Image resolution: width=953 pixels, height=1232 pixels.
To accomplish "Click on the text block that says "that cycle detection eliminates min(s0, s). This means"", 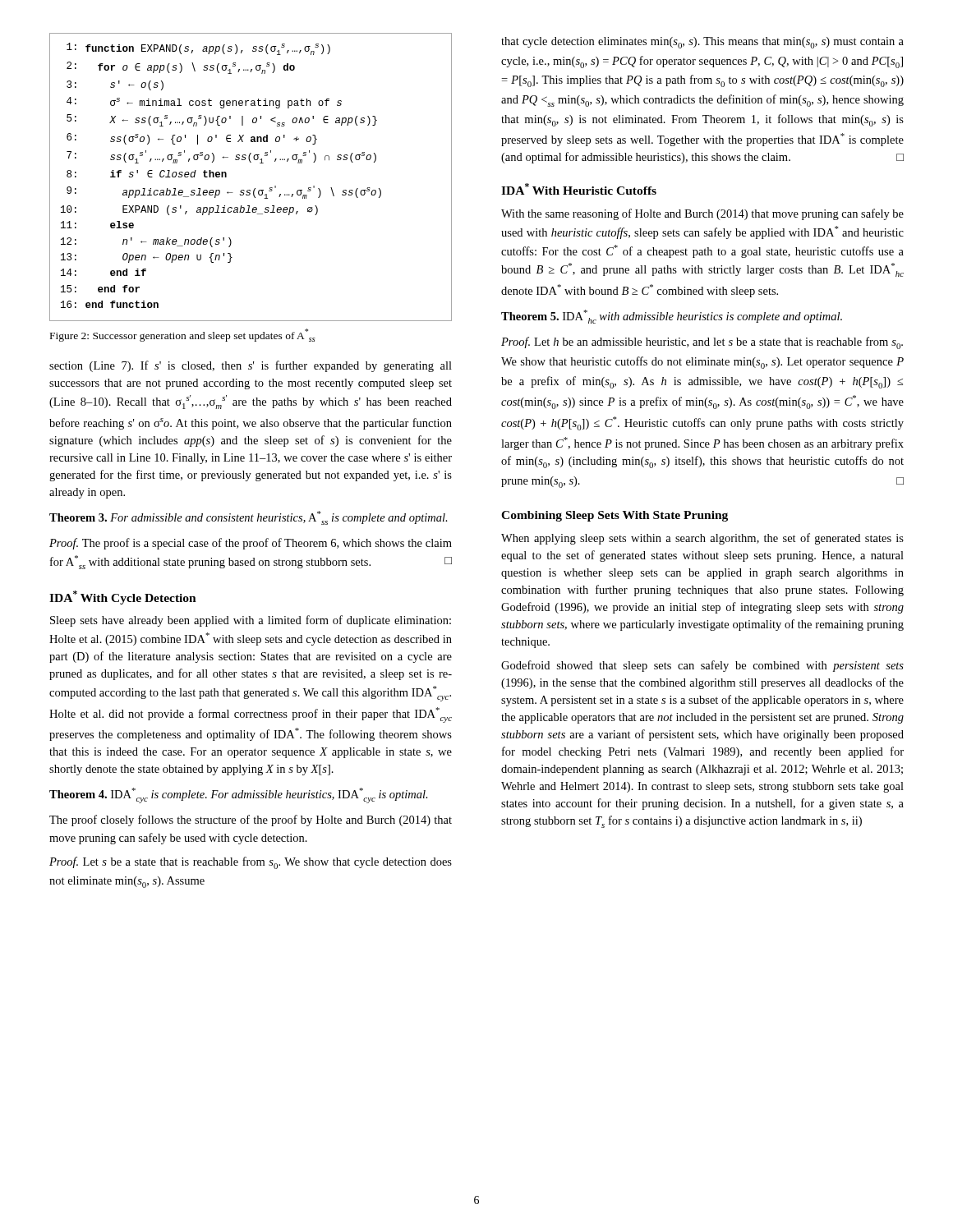I will 702,100.
